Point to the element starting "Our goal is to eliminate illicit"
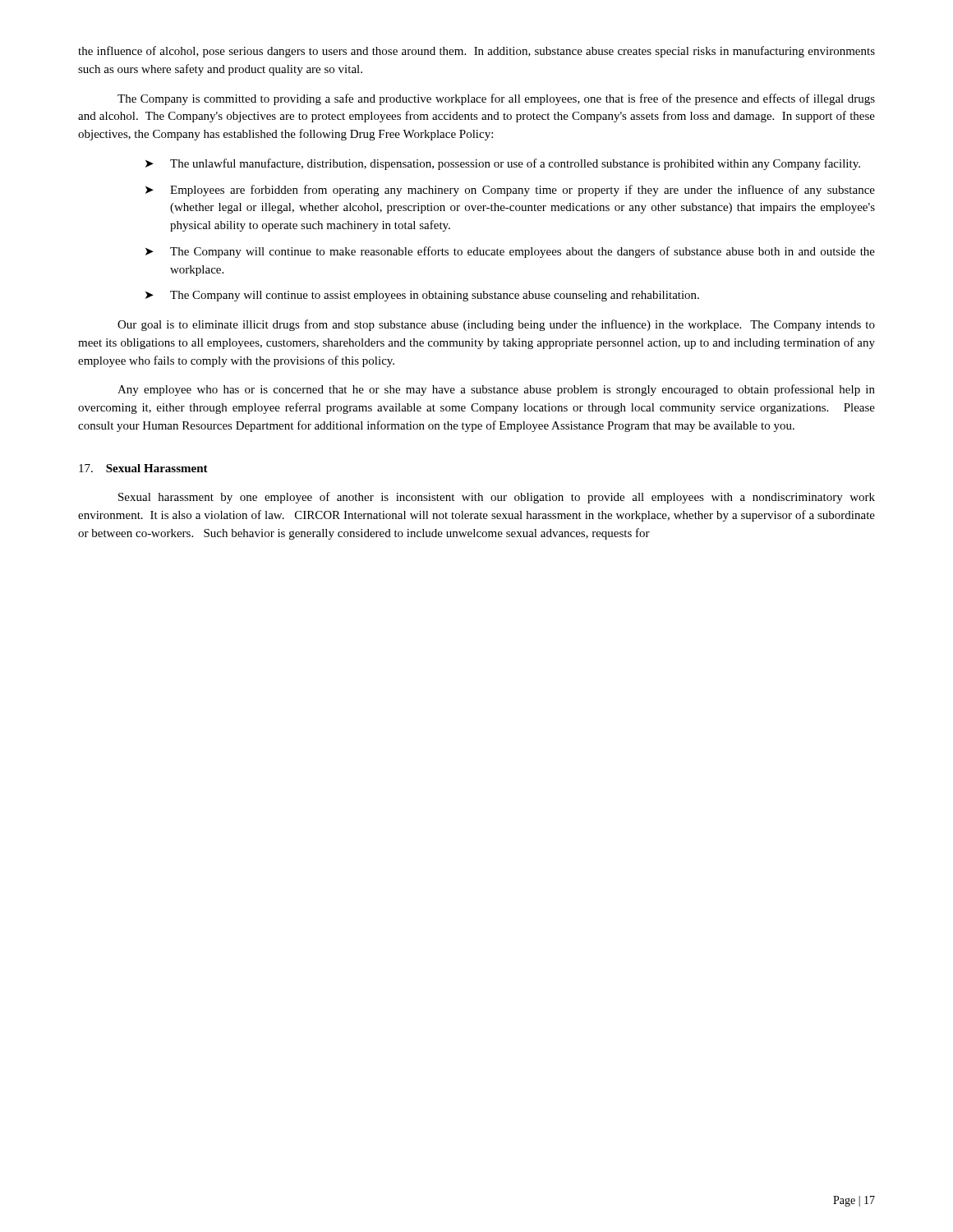This screenshot has width=953, height=1232. point(476,342)
